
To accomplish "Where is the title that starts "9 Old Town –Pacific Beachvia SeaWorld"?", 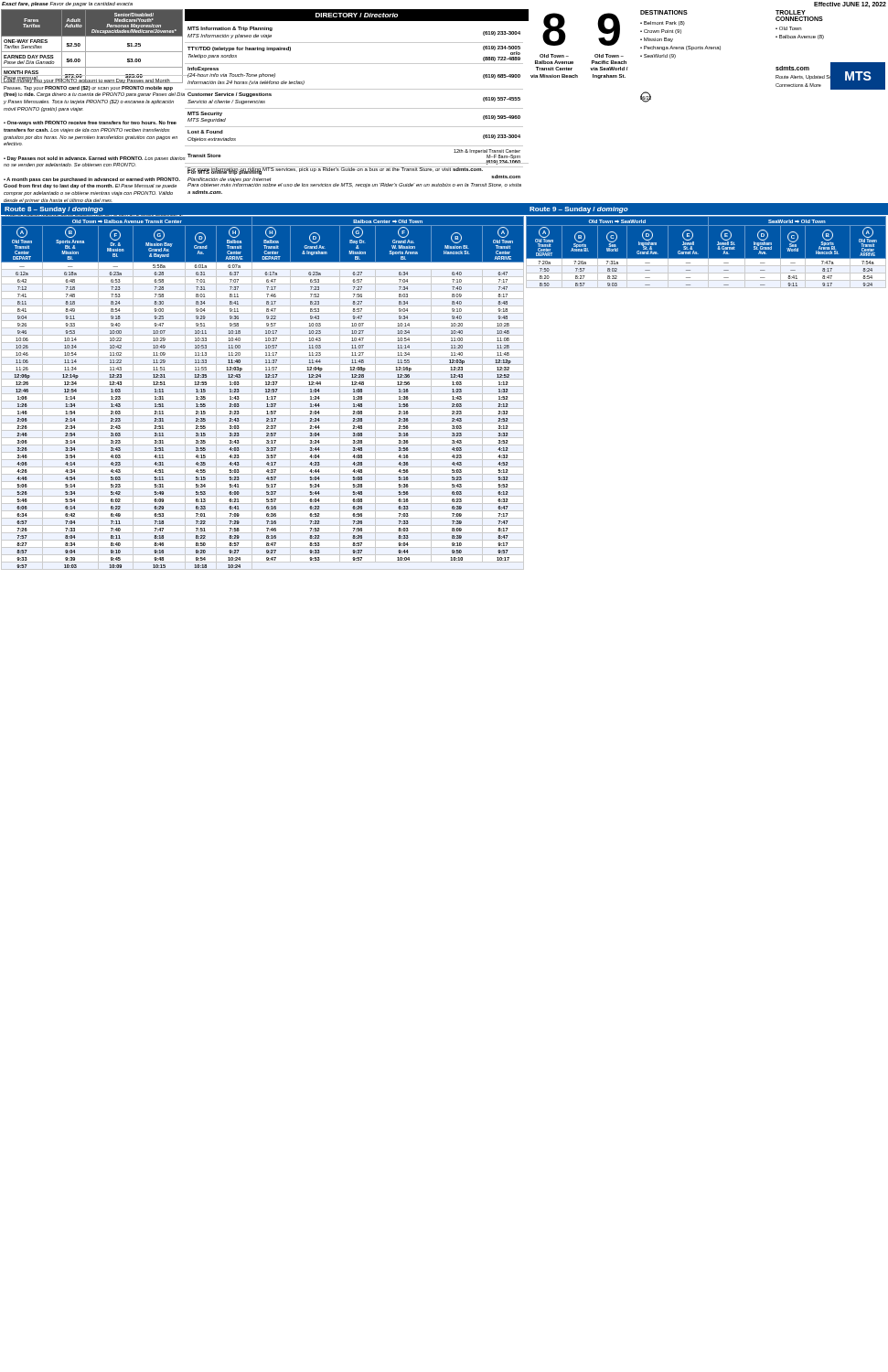I will (x=609, y=43).
